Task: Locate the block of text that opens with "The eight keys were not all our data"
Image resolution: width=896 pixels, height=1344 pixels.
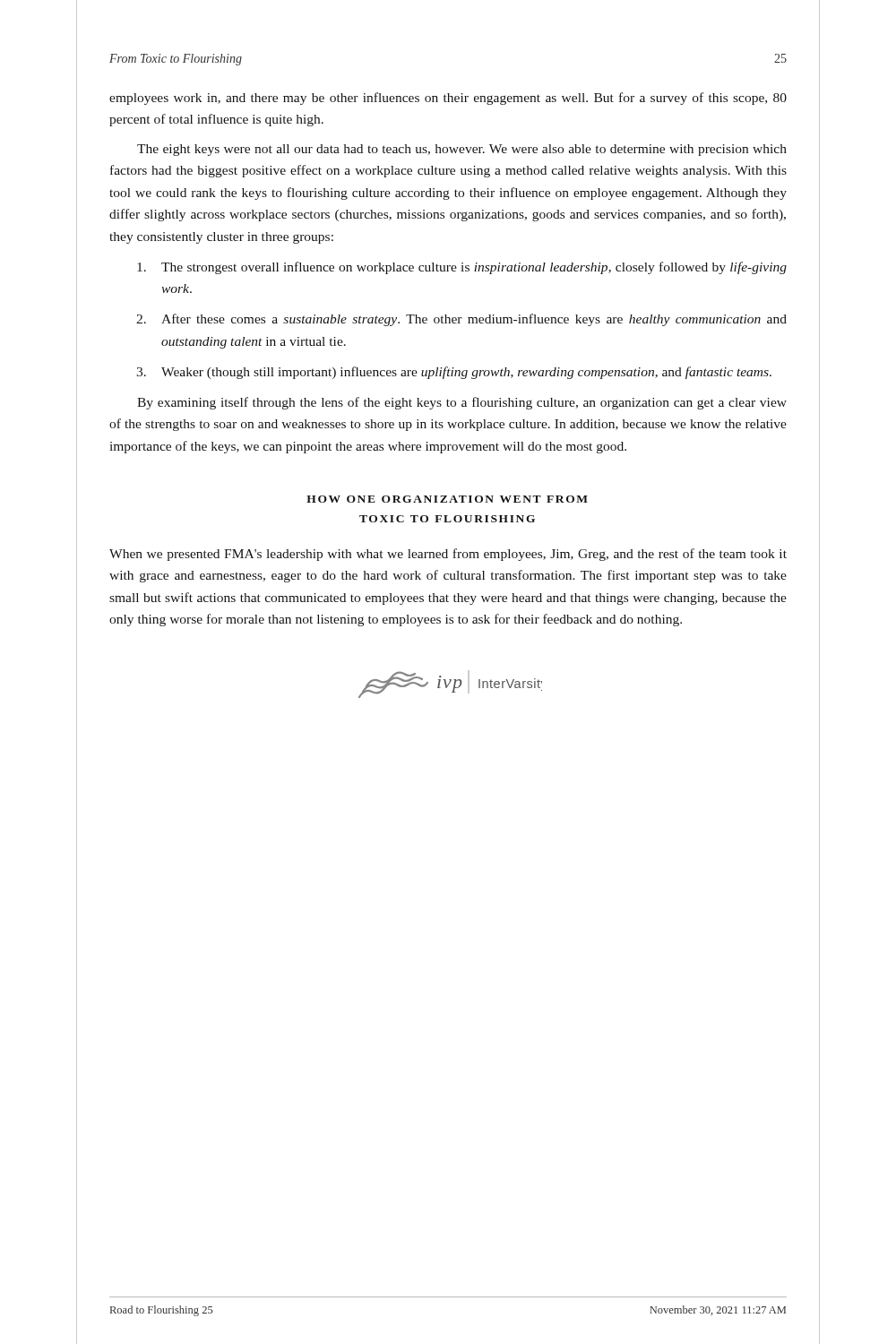Action: click(x=448, y=193)
